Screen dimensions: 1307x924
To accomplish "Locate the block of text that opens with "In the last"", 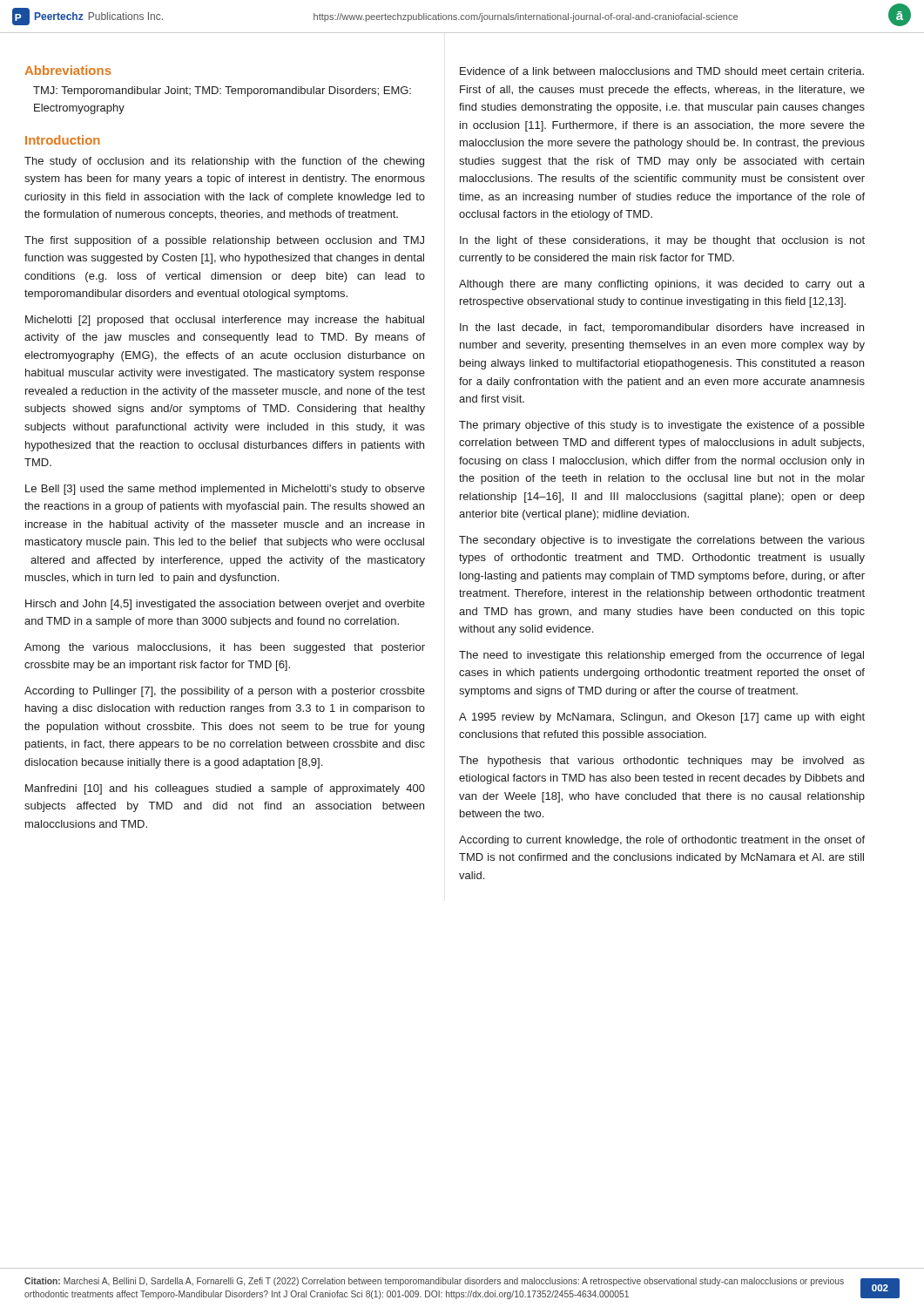I will (662, 363).
